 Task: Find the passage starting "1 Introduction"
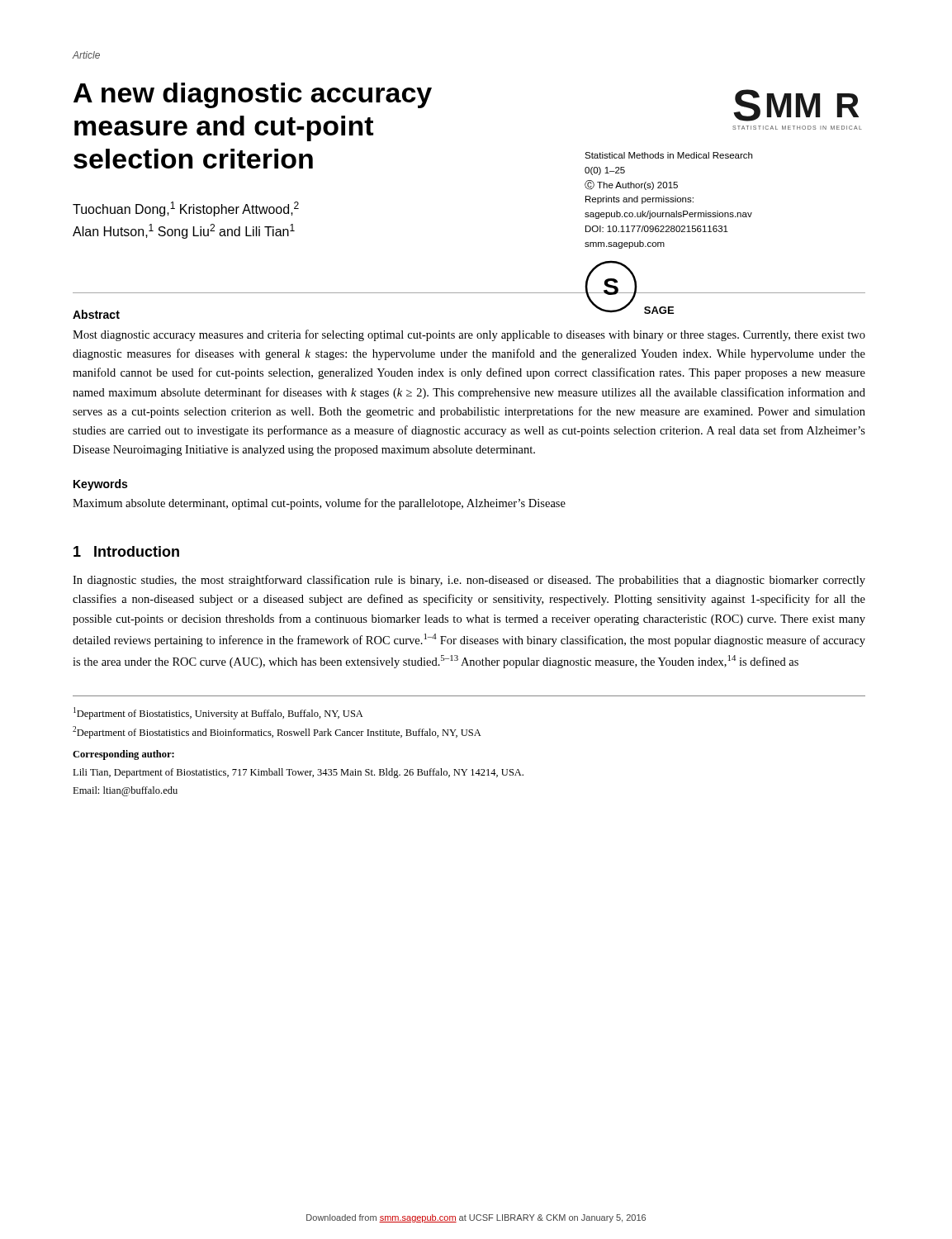point(126,551)
